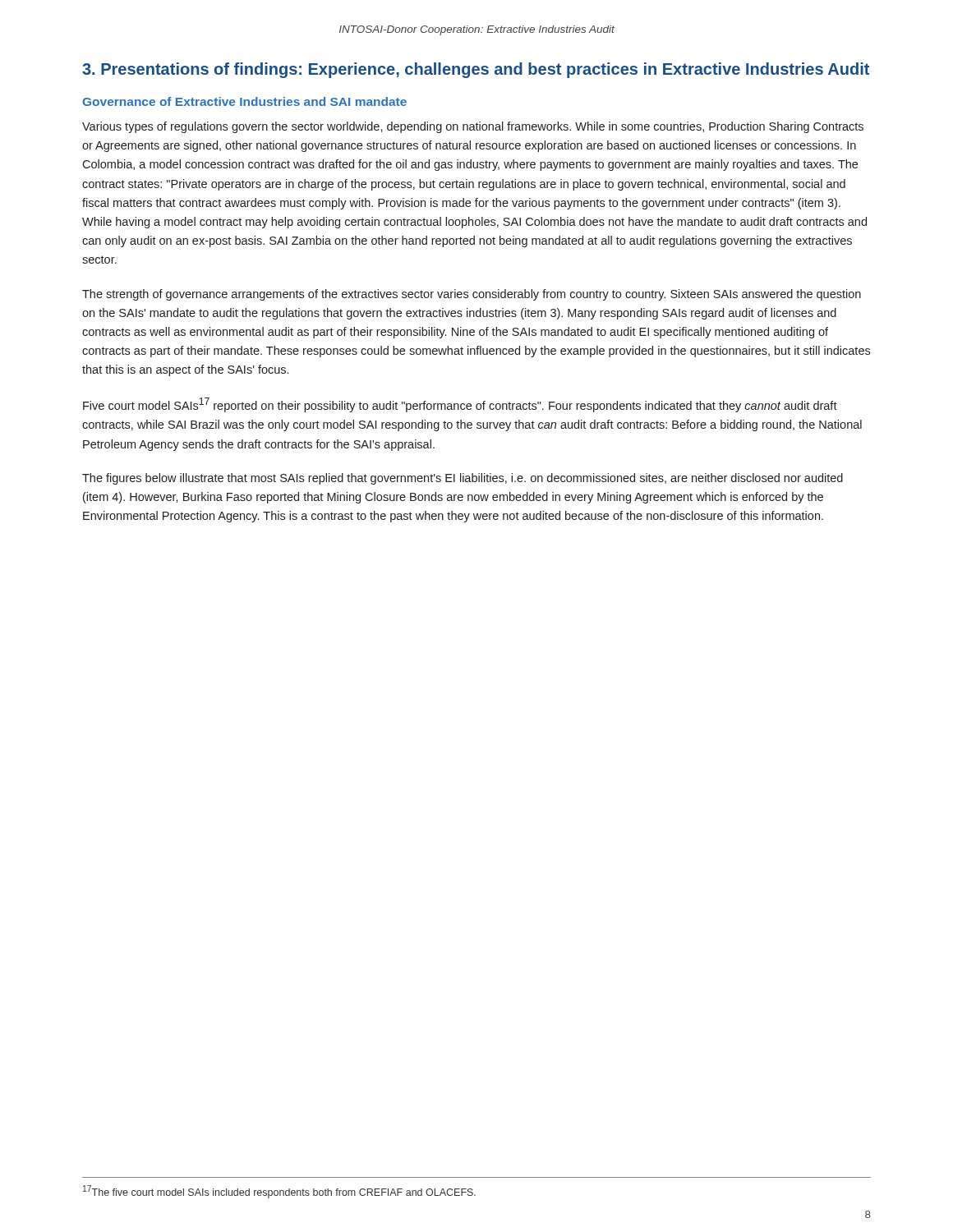953x1232 pixels.
Task: Navigate to the passage starting "The figures below illustrate that most"
Action: pos(463,497)
